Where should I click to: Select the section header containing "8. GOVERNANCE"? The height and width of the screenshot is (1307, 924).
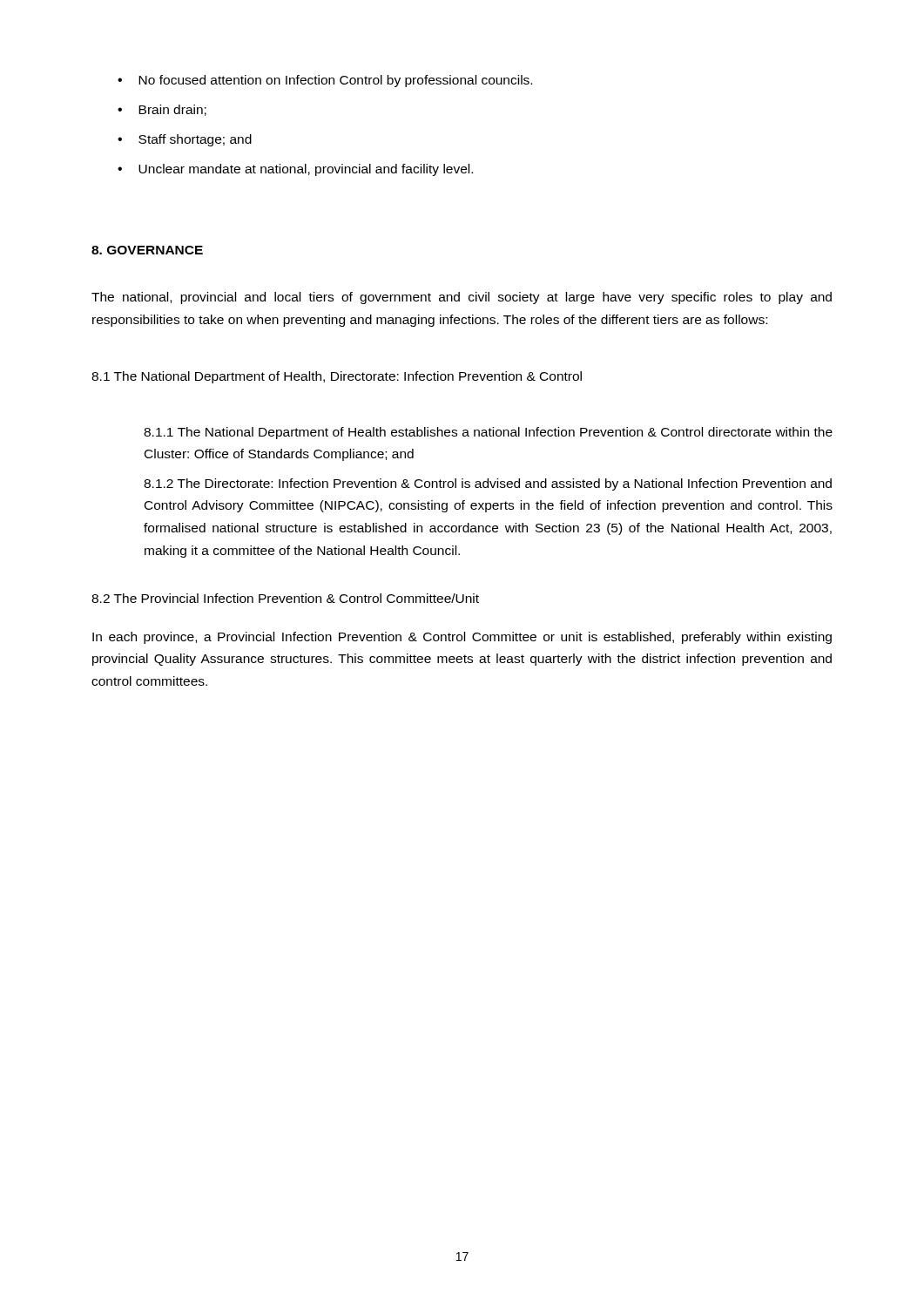pyautogui.click(x=147, y=250)
